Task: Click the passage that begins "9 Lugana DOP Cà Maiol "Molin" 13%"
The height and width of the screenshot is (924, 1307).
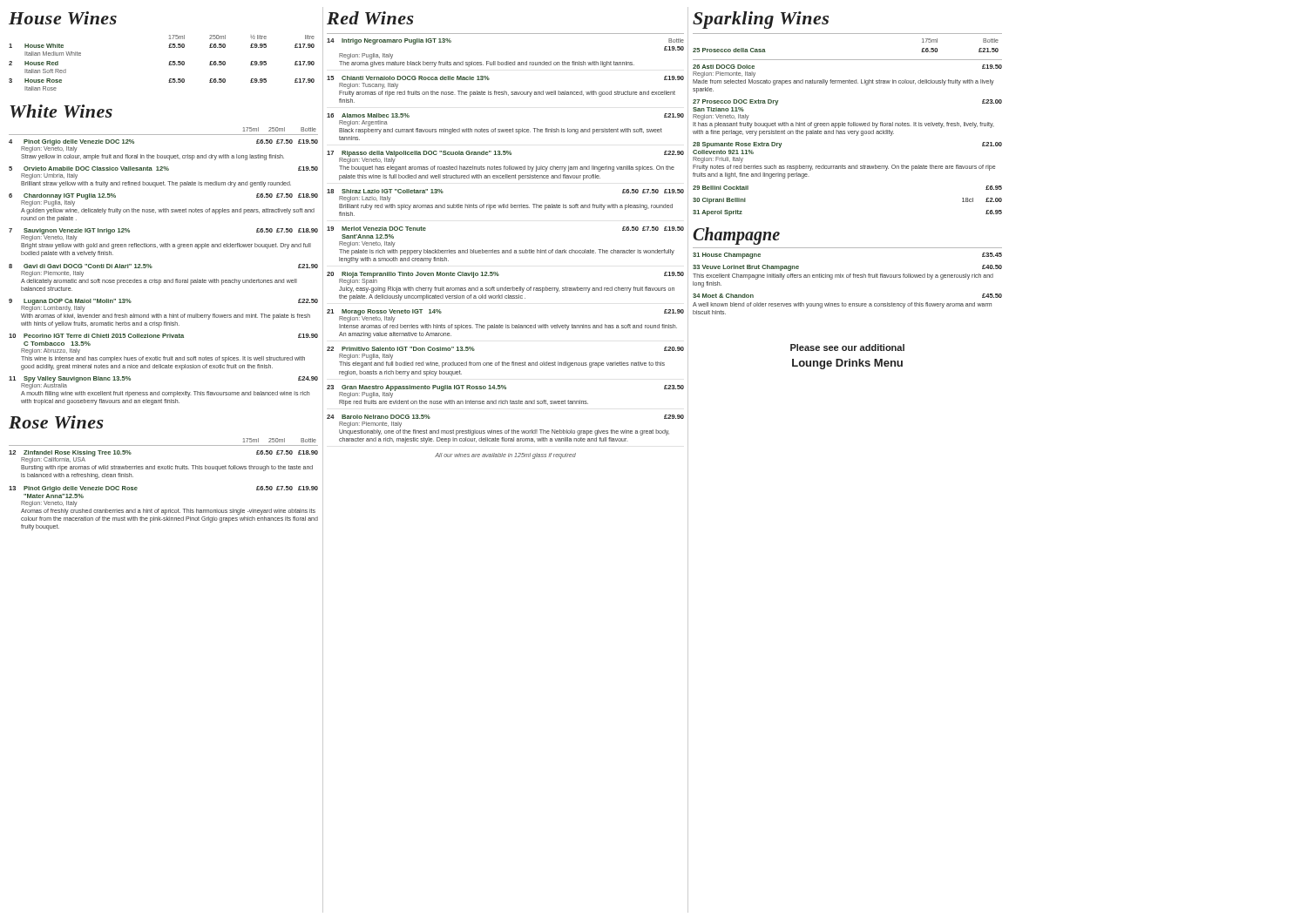Action: pos(163,312)
